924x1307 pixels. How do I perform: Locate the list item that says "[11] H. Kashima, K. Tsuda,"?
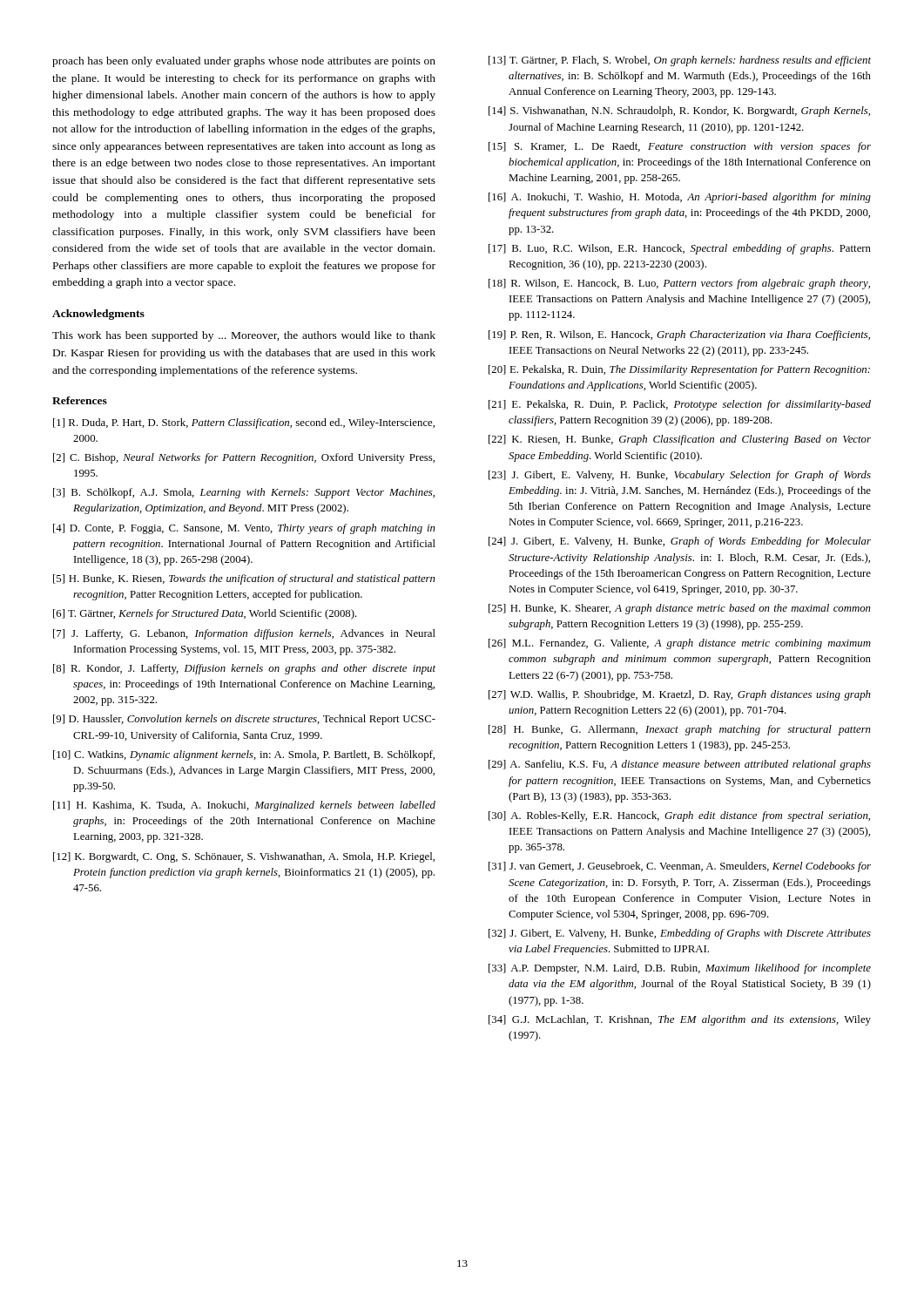(244, 821)
